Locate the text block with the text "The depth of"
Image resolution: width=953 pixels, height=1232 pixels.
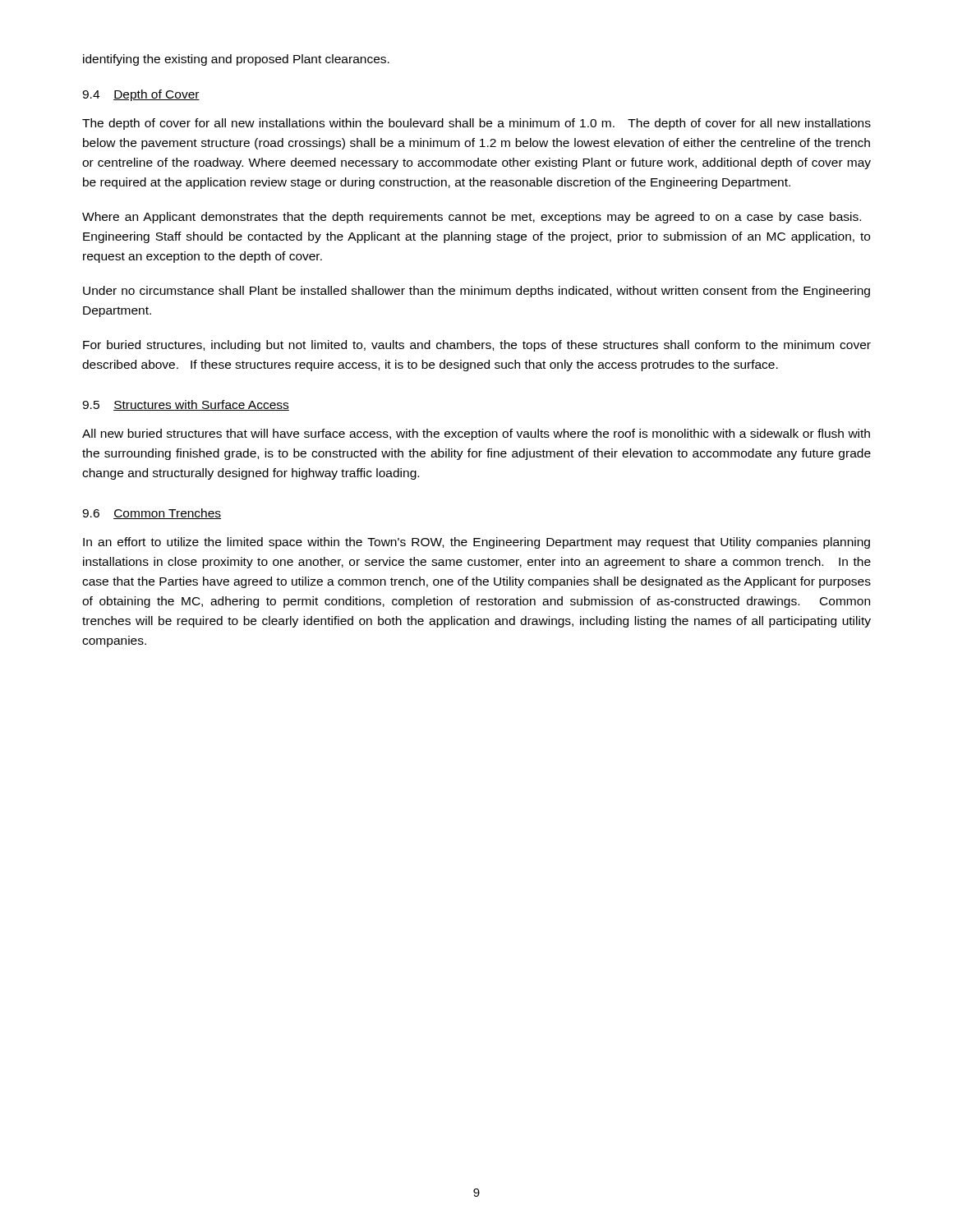coord(476,152)
